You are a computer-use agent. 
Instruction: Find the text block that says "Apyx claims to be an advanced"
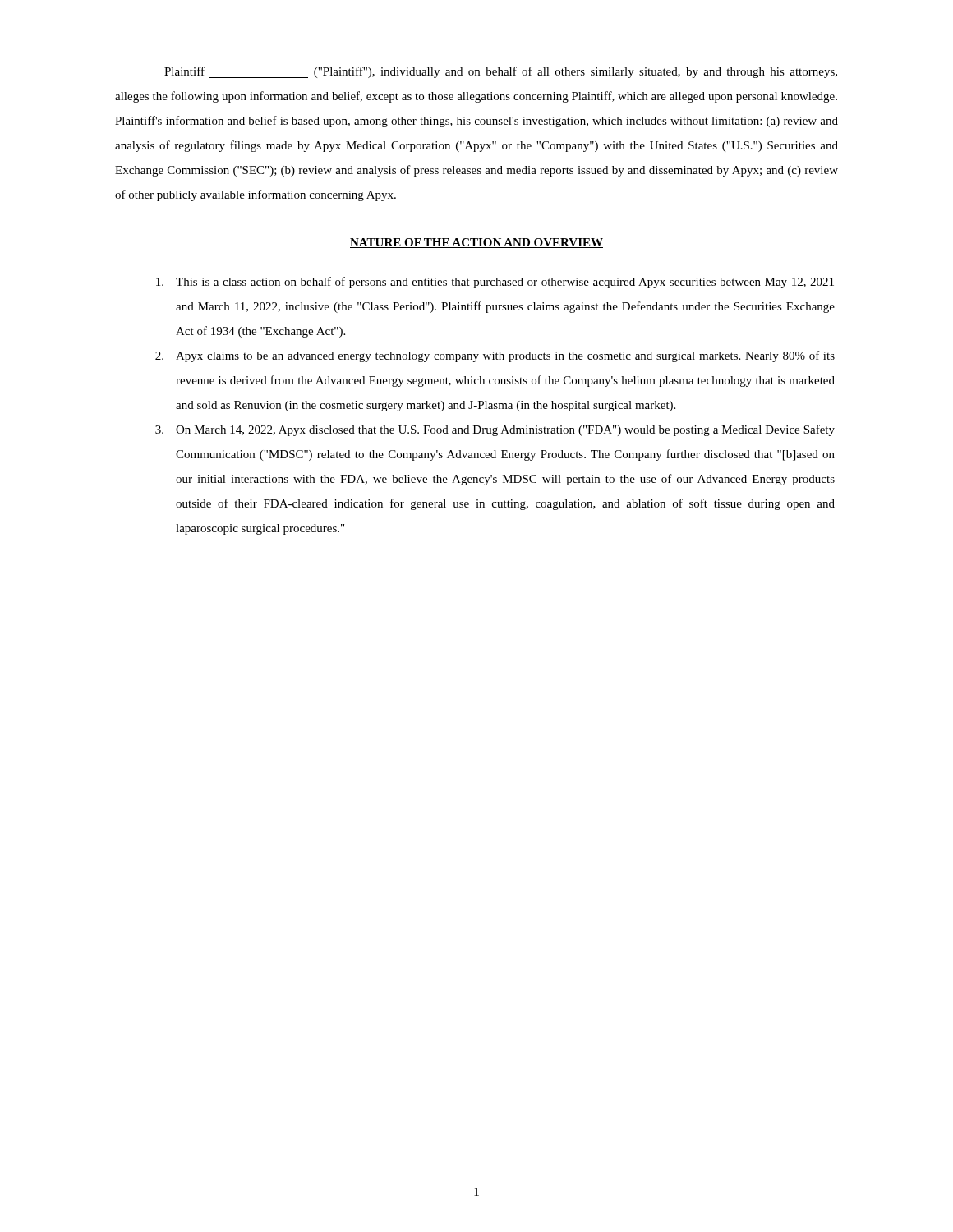coord(475,380)
